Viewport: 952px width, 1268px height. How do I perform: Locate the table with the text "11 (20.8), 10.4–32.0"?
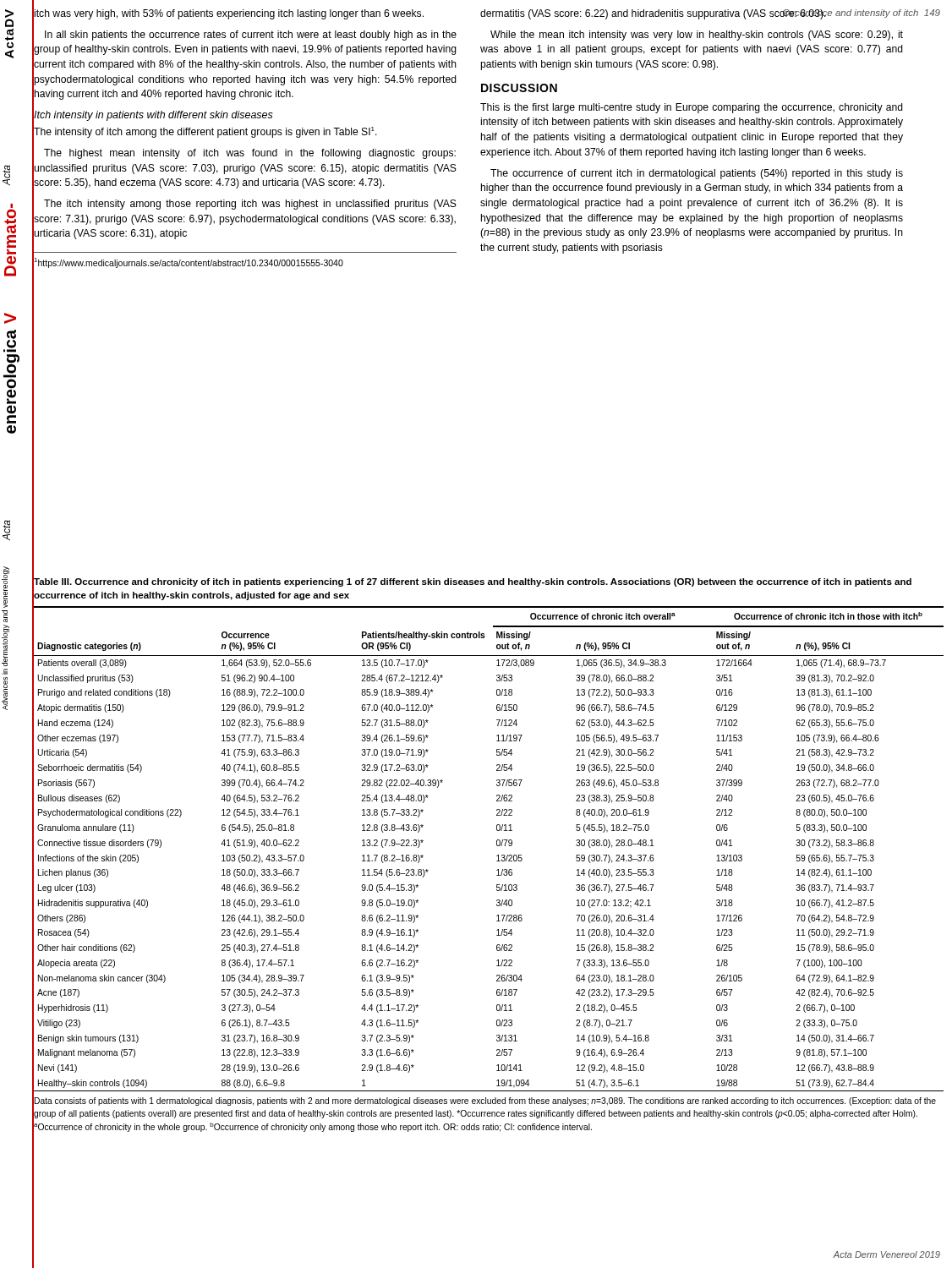click(x=489, y=849)
